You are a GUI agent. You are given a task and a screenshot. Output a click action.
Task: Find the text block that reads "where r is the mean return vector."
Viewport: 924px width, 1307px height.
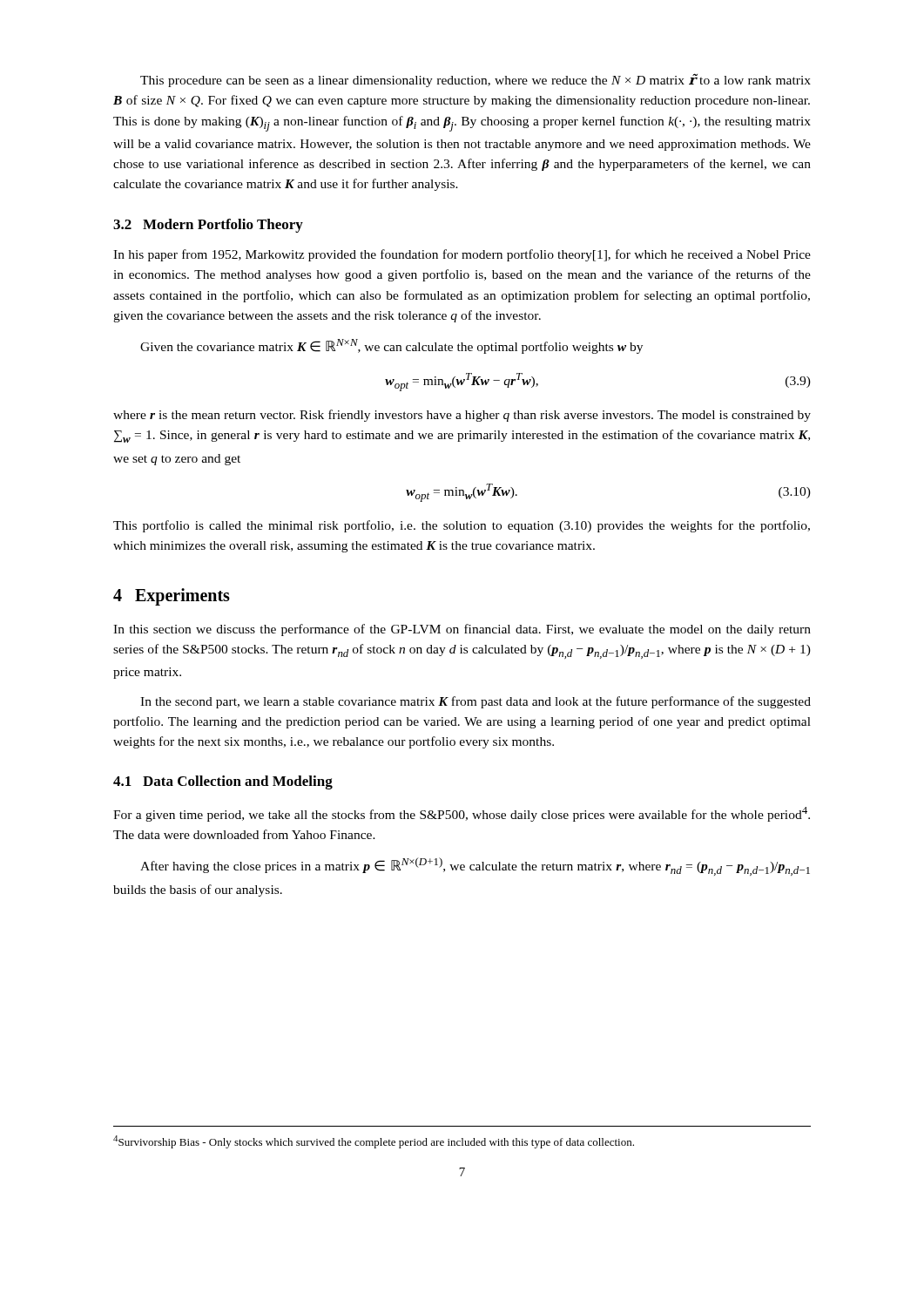pyautogui.click(x=462, y=436)
